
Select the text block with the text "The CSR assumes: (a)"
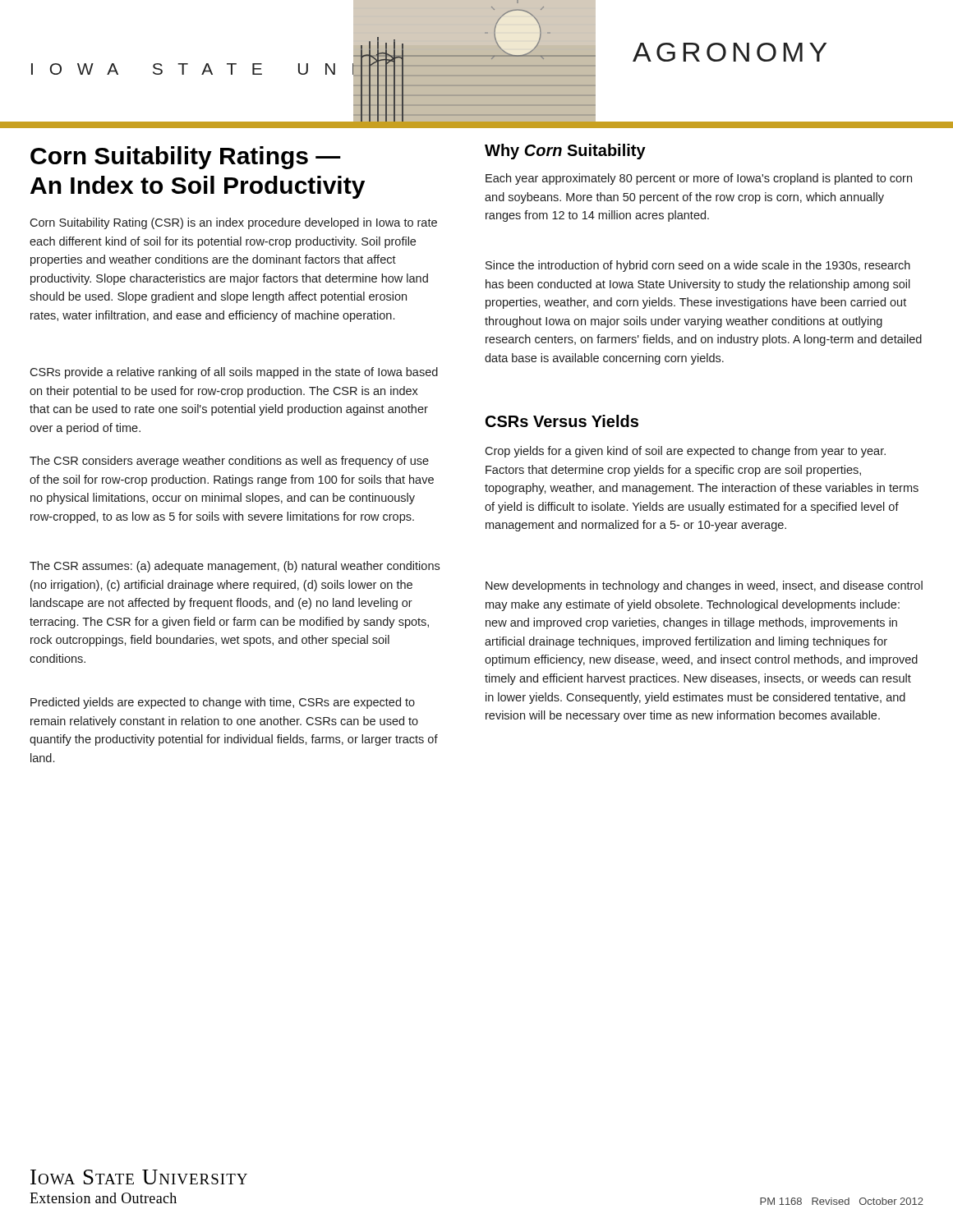click(x=235, y=613)
